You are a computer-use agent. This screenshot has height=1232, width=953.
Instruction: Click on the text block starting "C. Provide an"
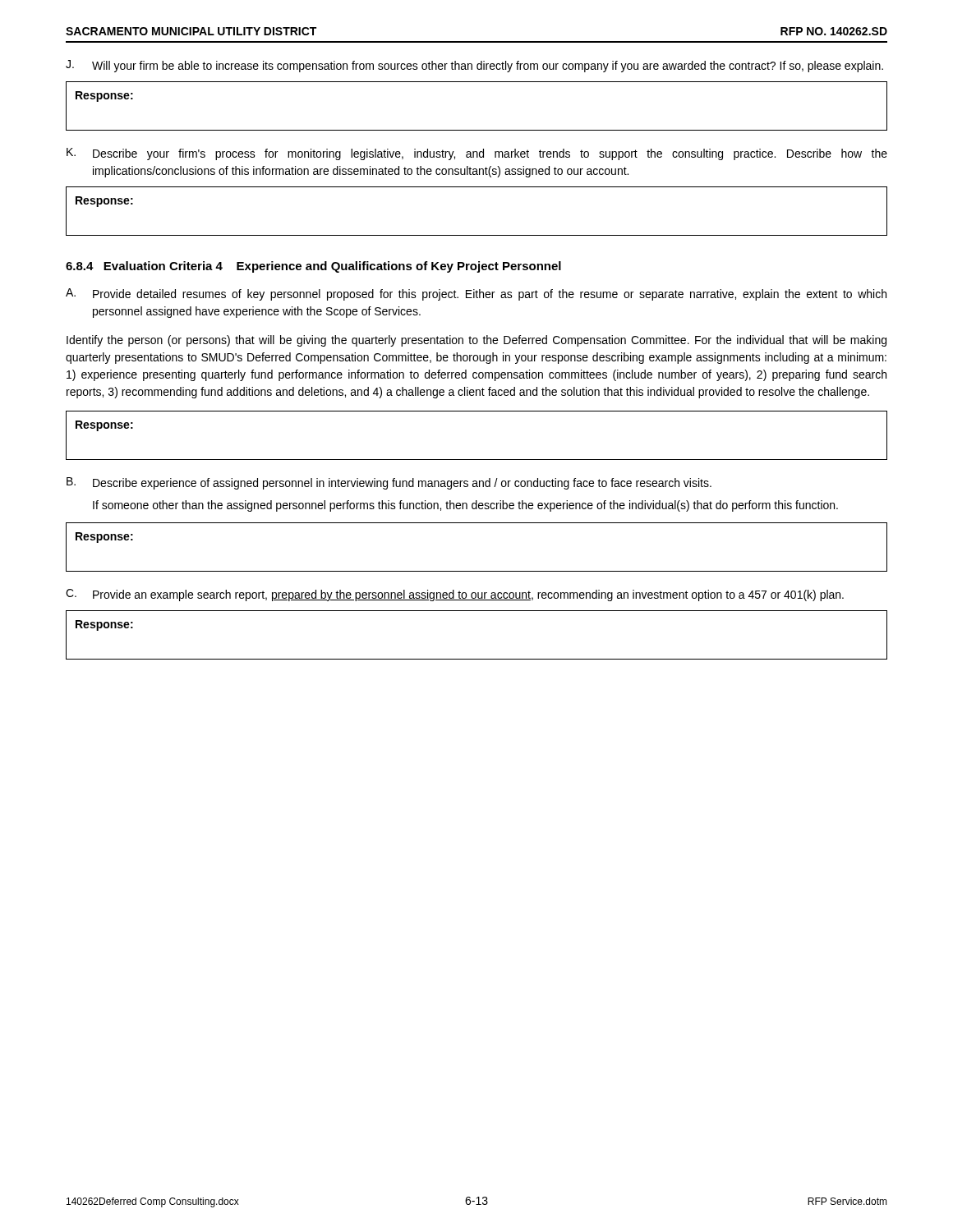pyautogui.click(x=476, y=595)
